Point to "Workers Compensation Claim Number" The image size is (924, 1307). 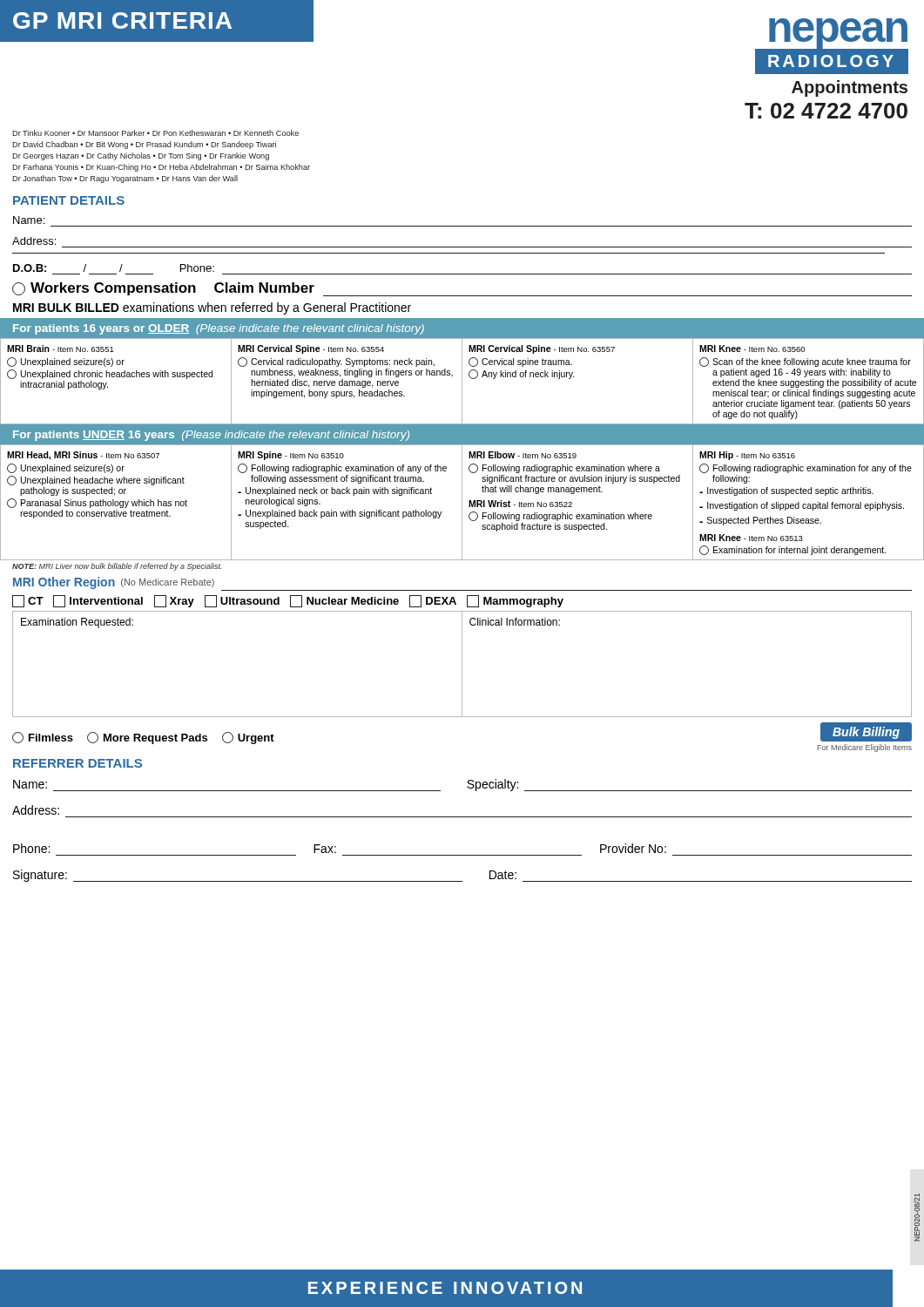[462, 289]
